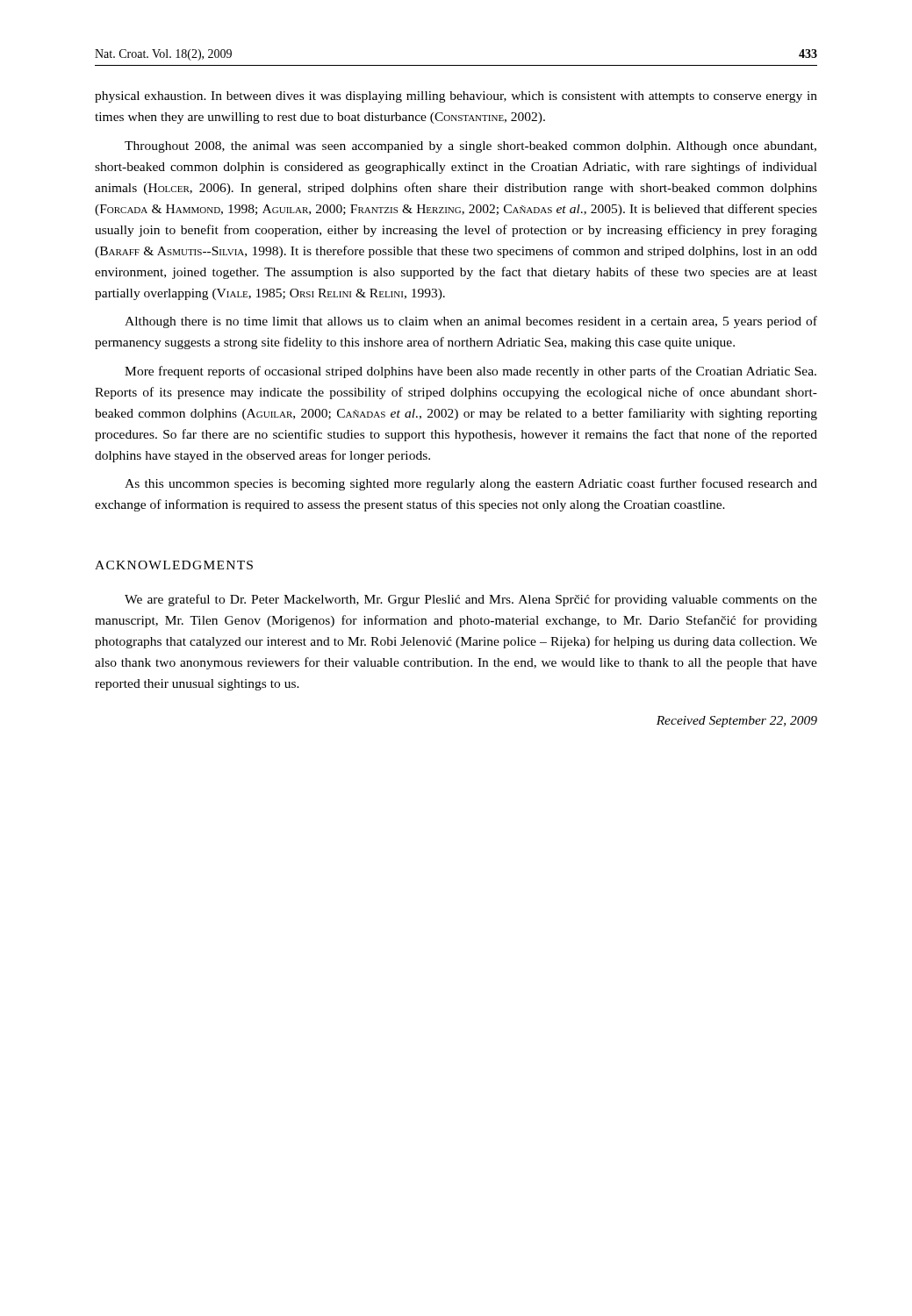Point to the block beginning "physical exhaustion. In between dives it was displaying"
912x1316 pixels.
pyautogui.click(x=456, y=97)
